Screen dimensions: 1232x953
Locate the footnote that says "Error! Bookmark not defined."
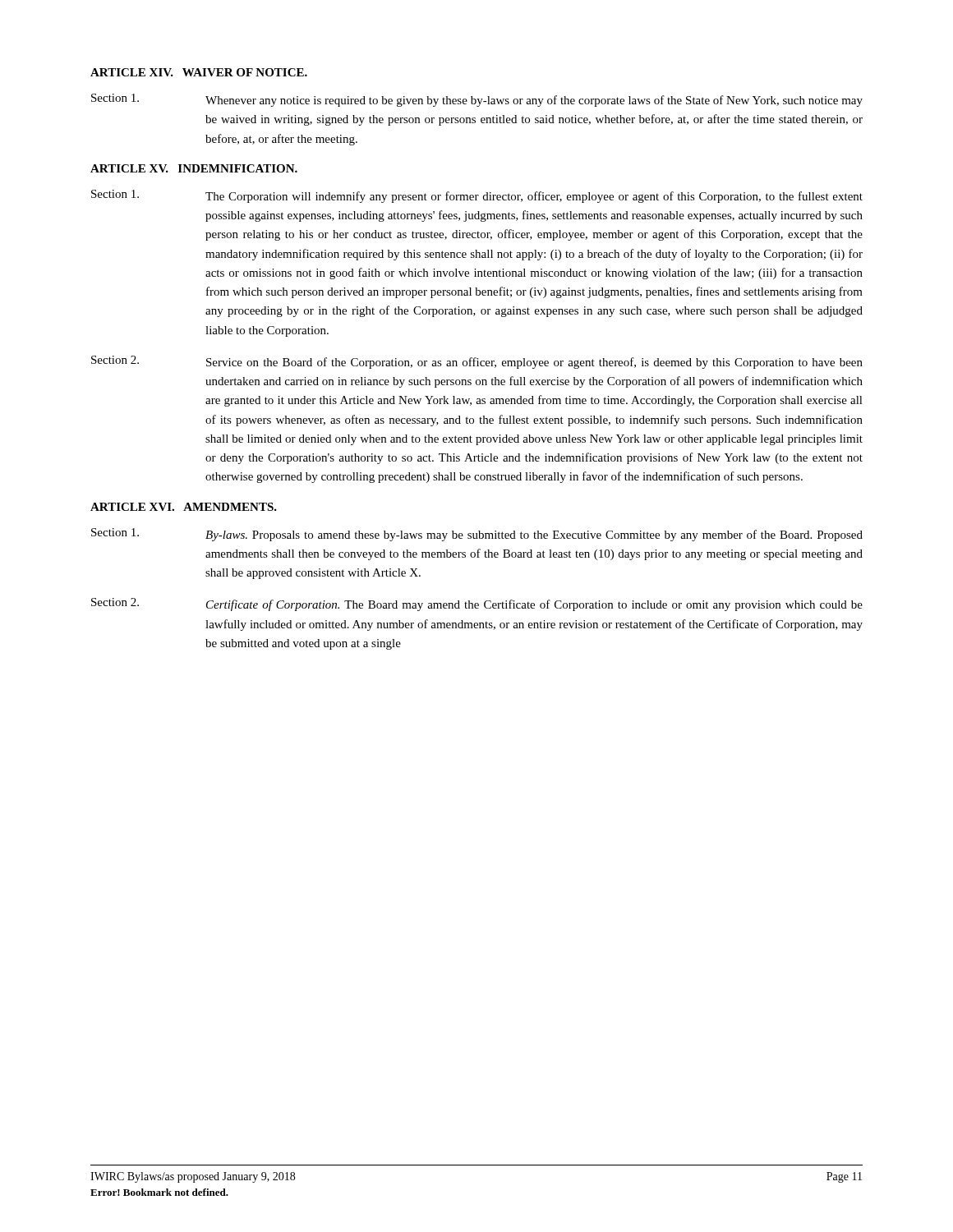click(x=159, y=1192)
